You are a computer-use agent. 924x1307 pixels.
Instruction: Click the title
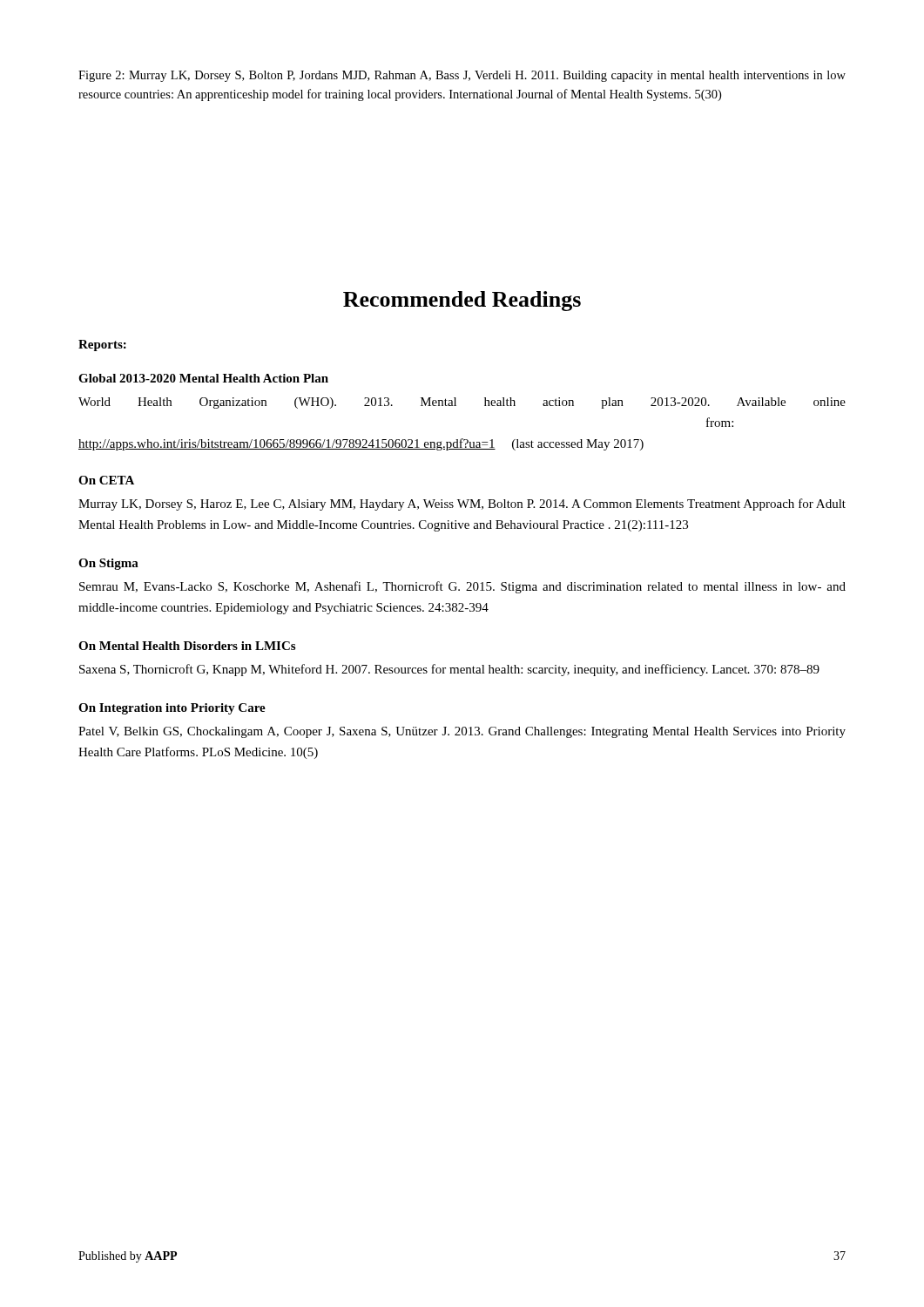pos(462,300)
